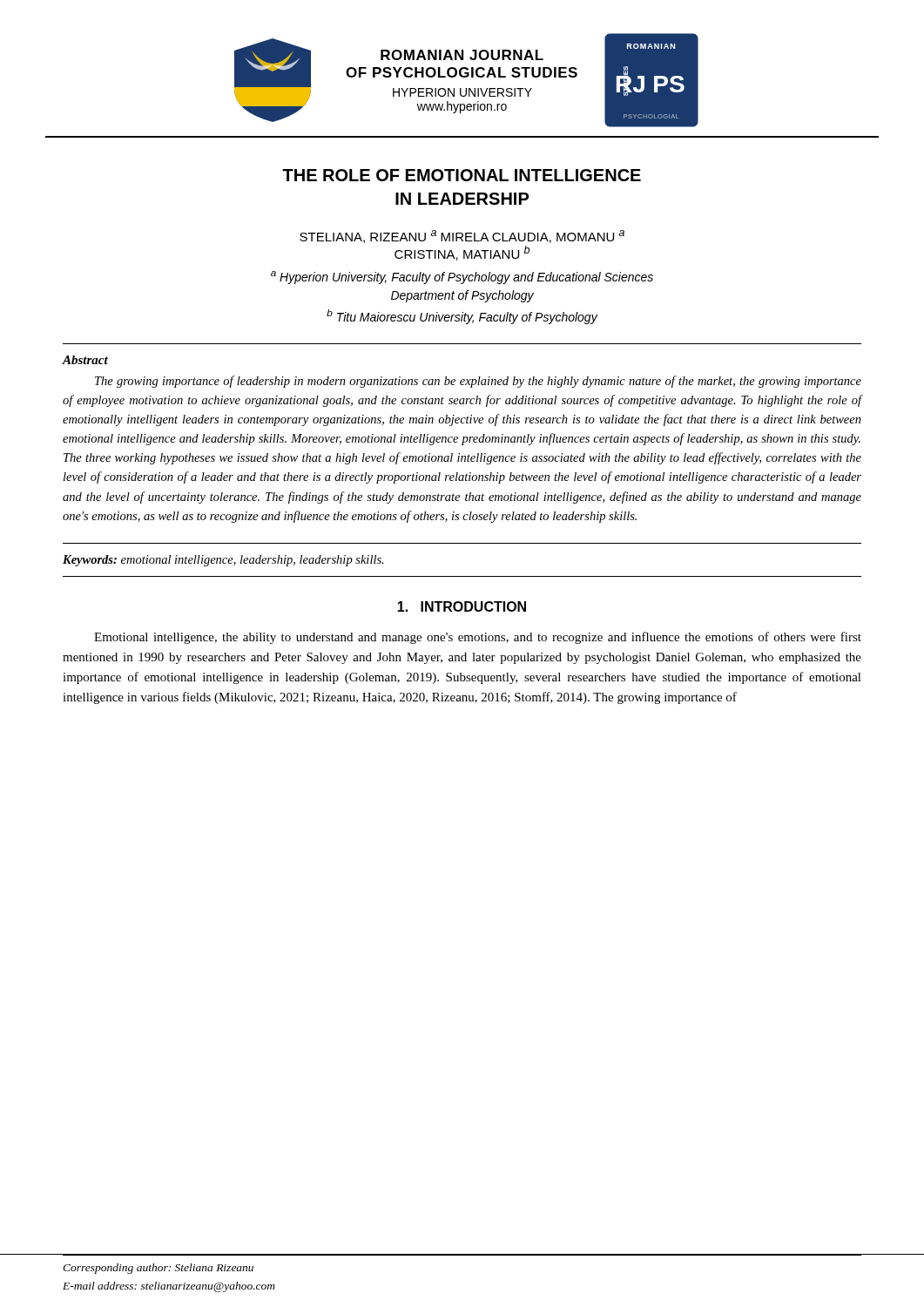Locate the region starting "THE ROLE OF EMOTIONAL INTELLIGENCEIN"
Viewport: 924px width, 1307px height.
[462, 187]
